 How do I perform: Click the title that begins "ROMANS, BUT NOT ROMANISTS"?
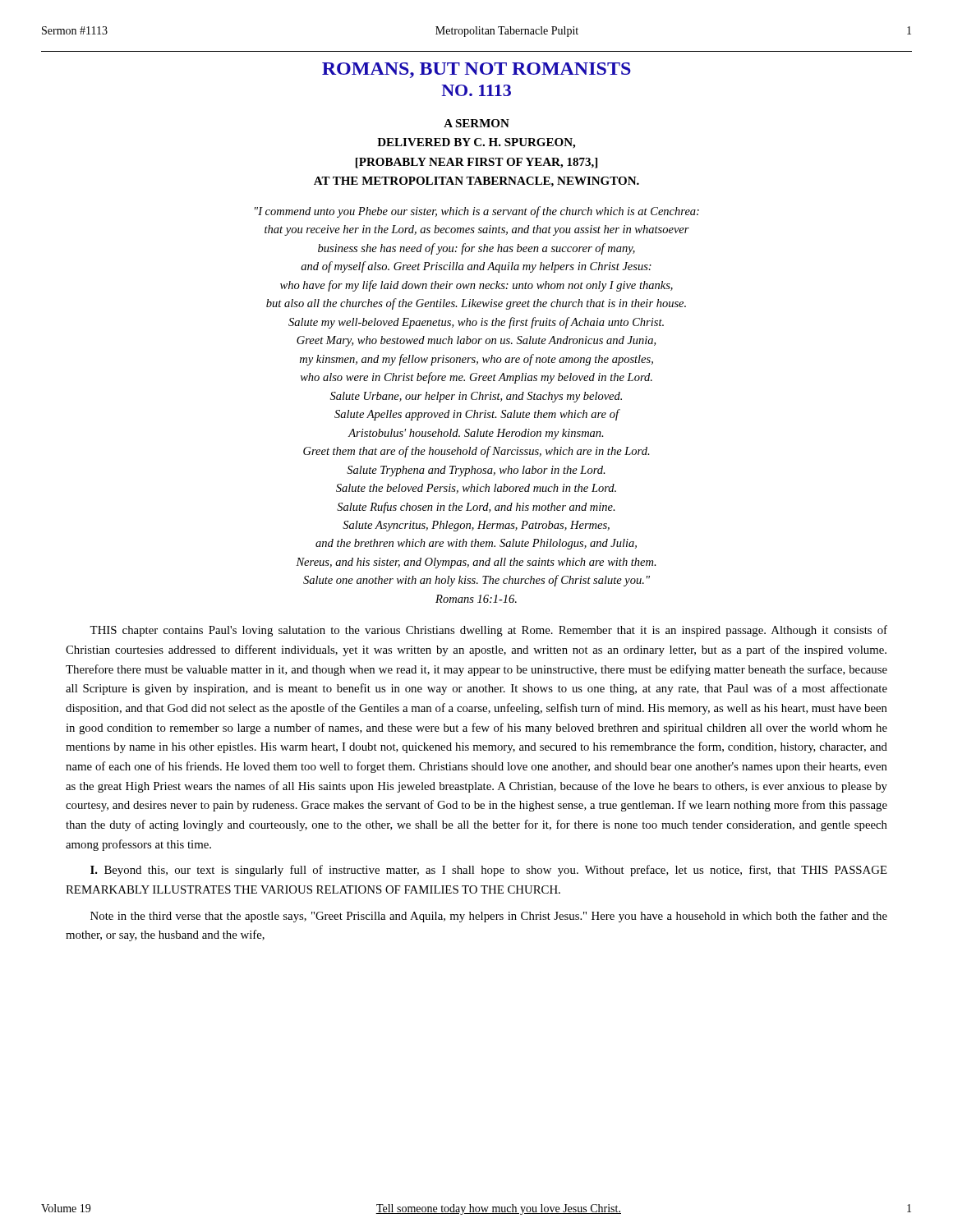pyautogui.click(x=476, y=79)
